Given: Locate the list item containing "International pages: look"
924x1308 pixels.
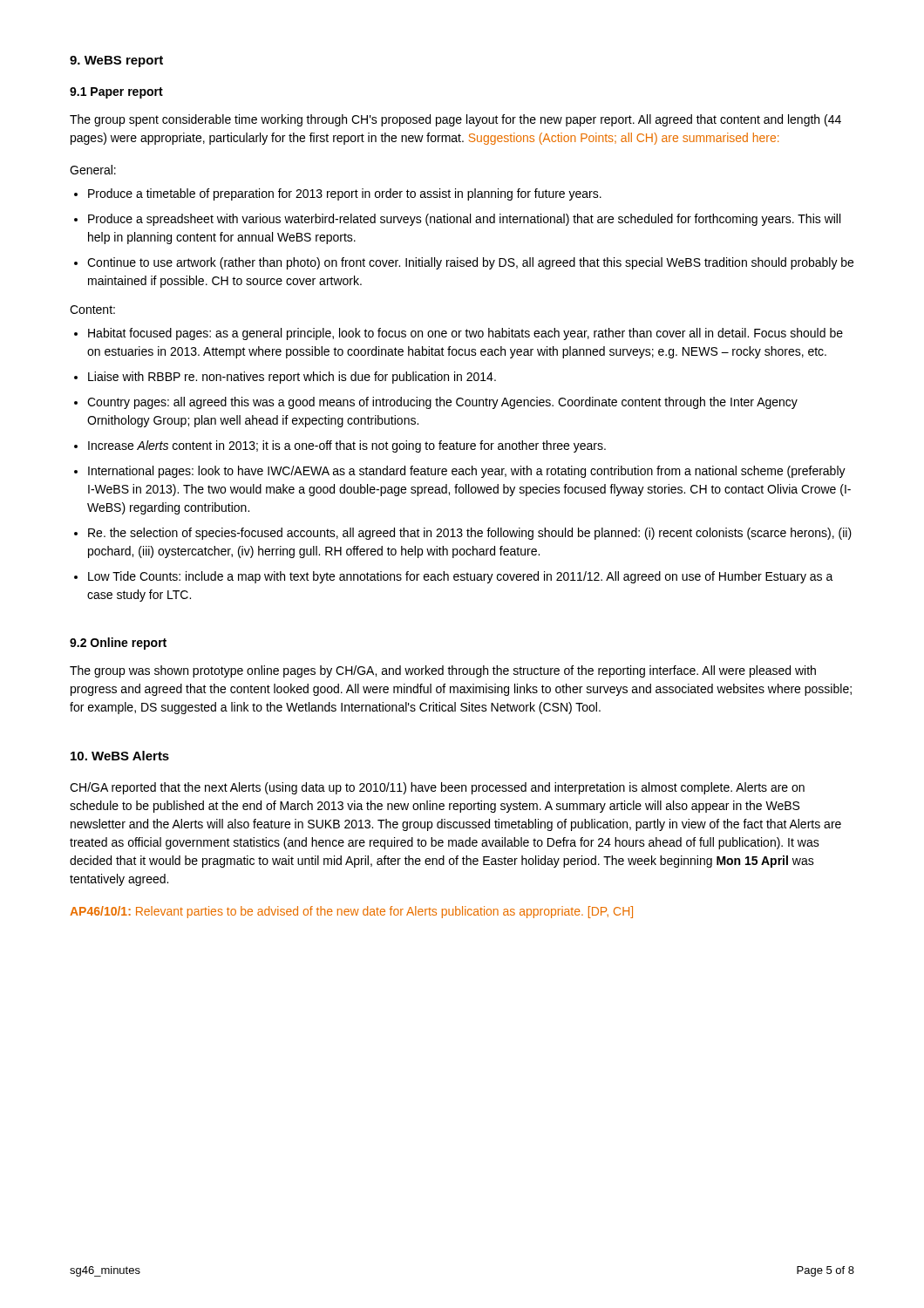Looking at the screenshot, I should click(469, 489).
